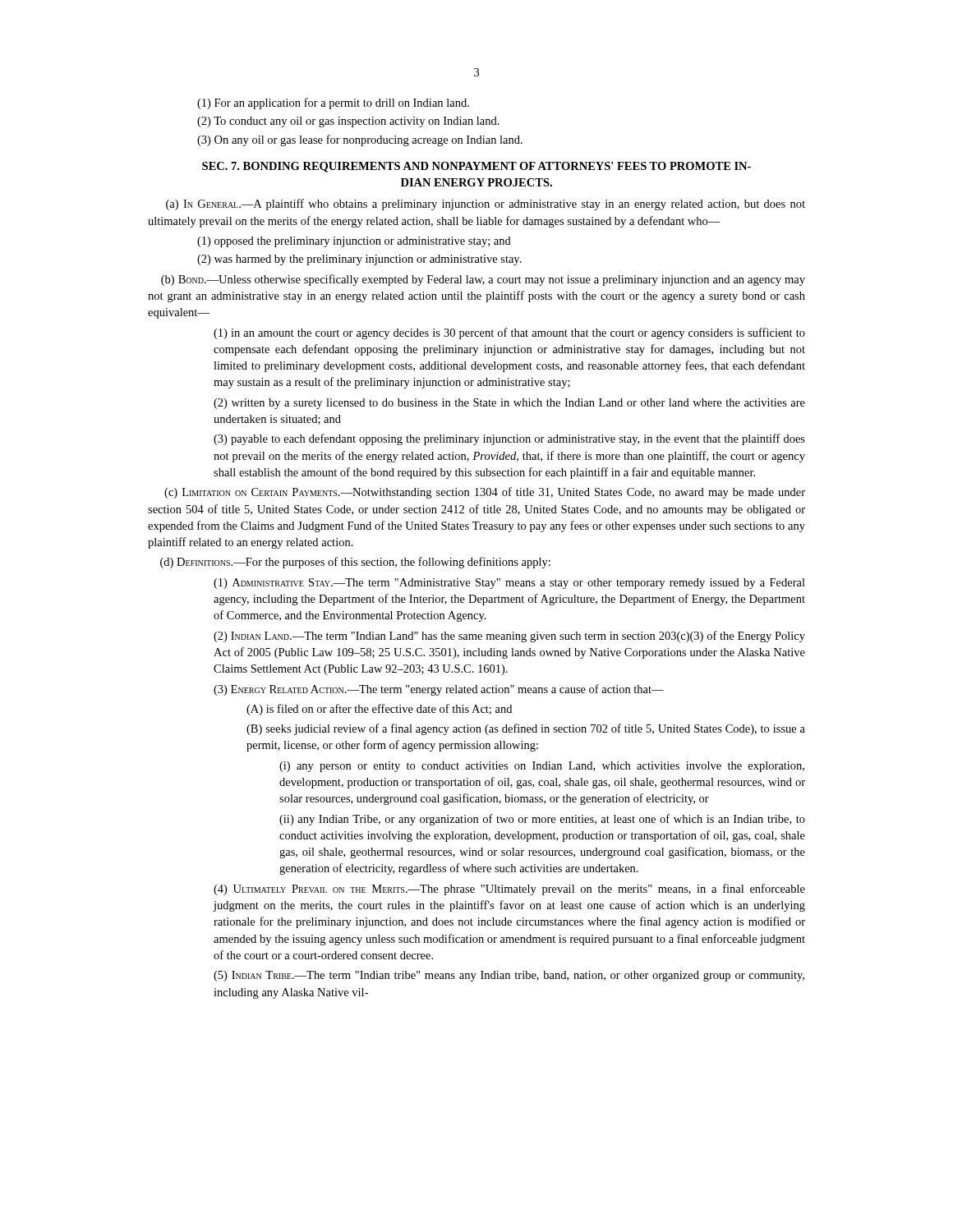The width and height of the screenshot is (953, 1232).
Task: Point to the block beginning "(1) opposed the preliminary injunction or administrative stay;"
Action: [x=354, y=241]
